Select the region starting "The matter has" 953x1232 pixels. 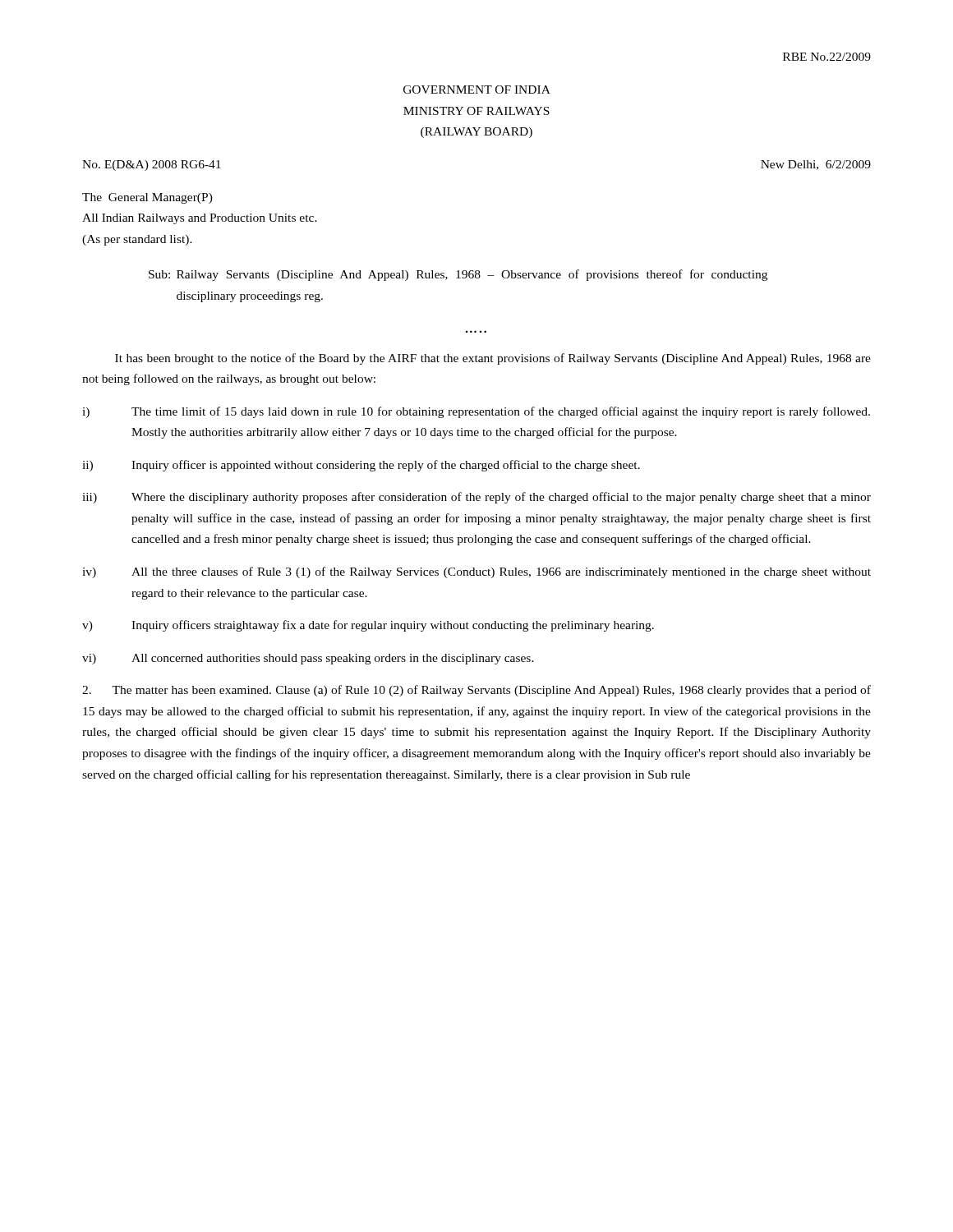(476, 732)
